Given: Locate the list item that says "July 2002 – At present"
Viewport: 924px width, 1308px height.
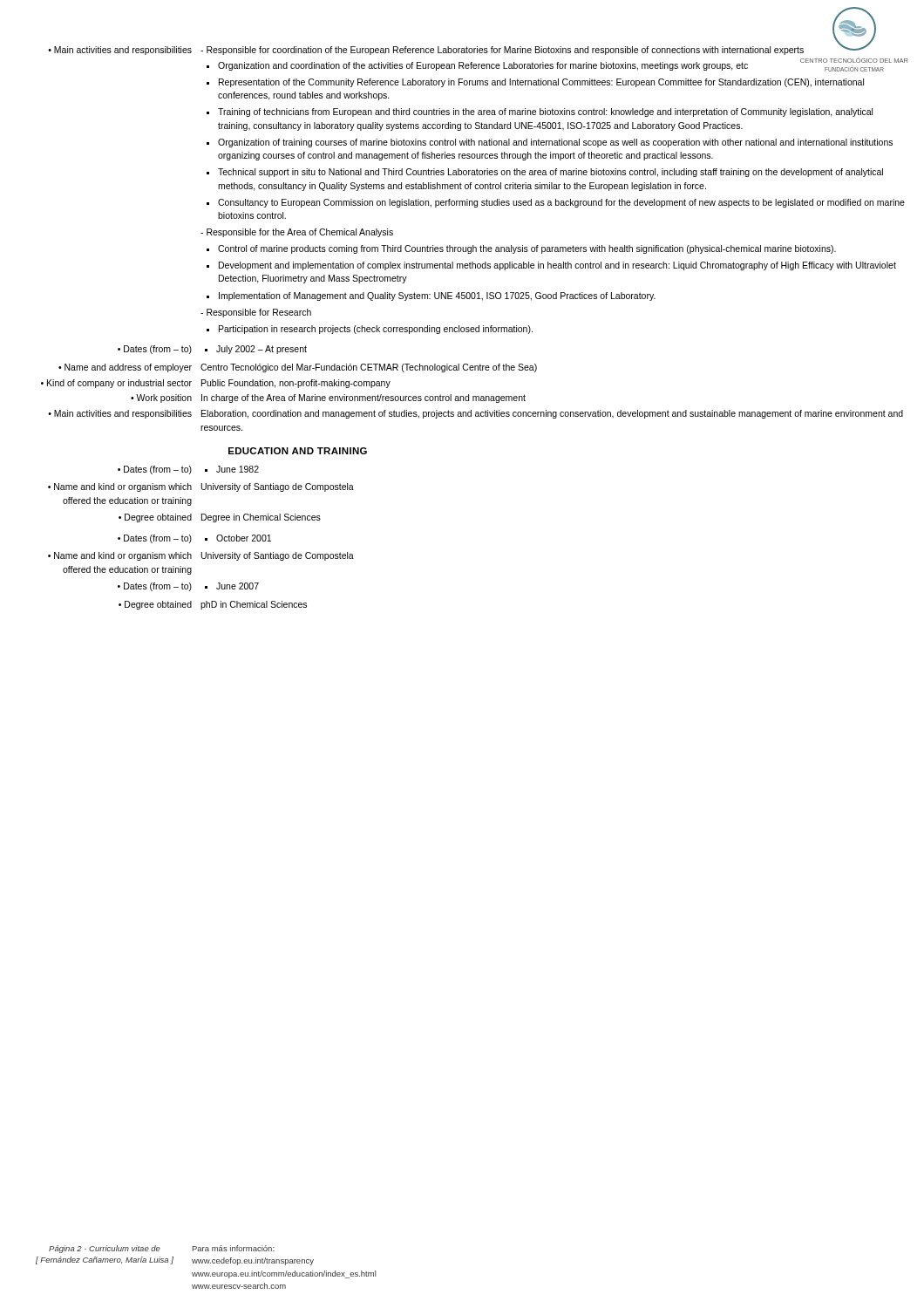Looking at the screenshot, I should [x=256, y=350].
